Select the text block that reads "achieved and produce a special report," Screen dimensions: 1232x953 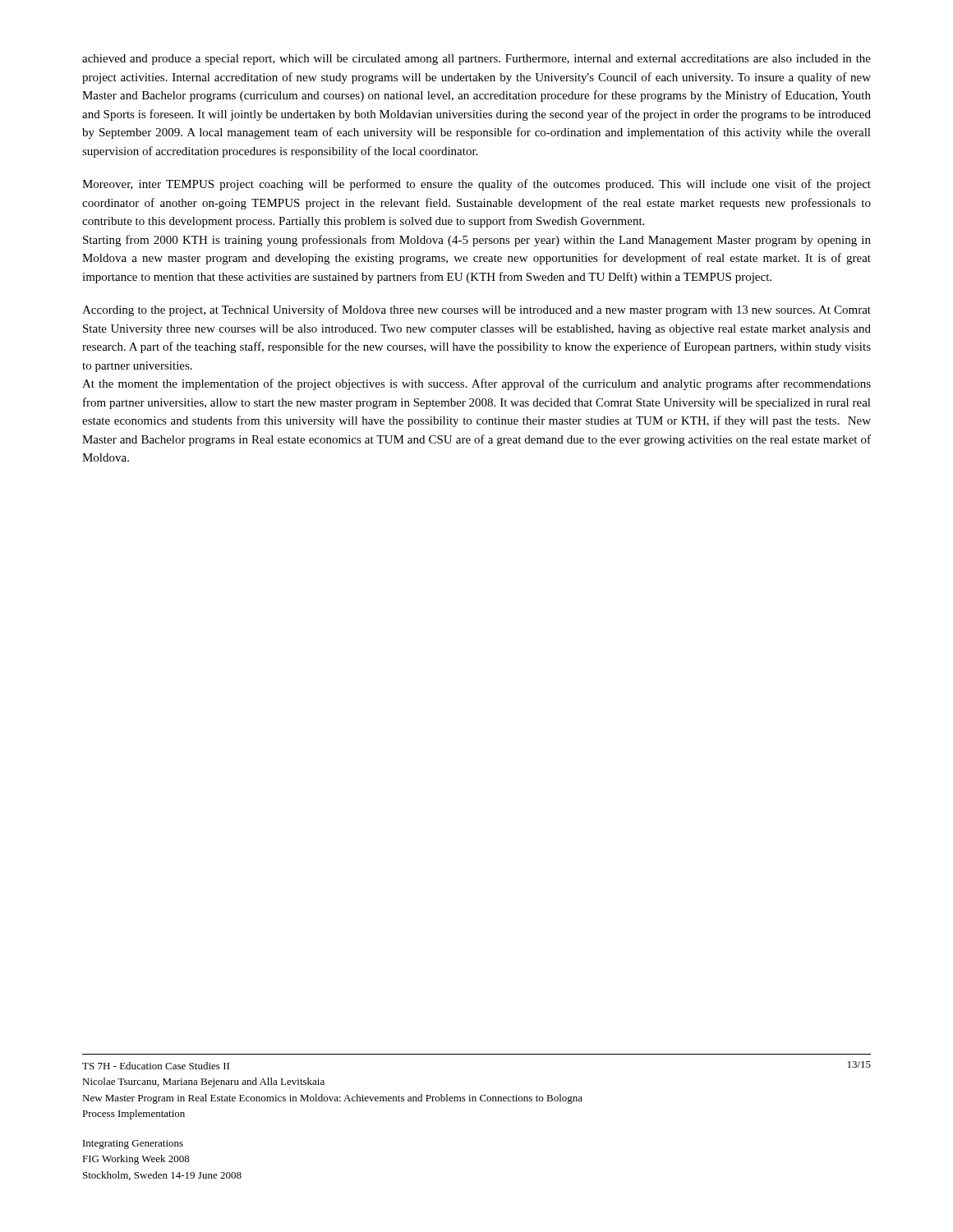point(476,105)
